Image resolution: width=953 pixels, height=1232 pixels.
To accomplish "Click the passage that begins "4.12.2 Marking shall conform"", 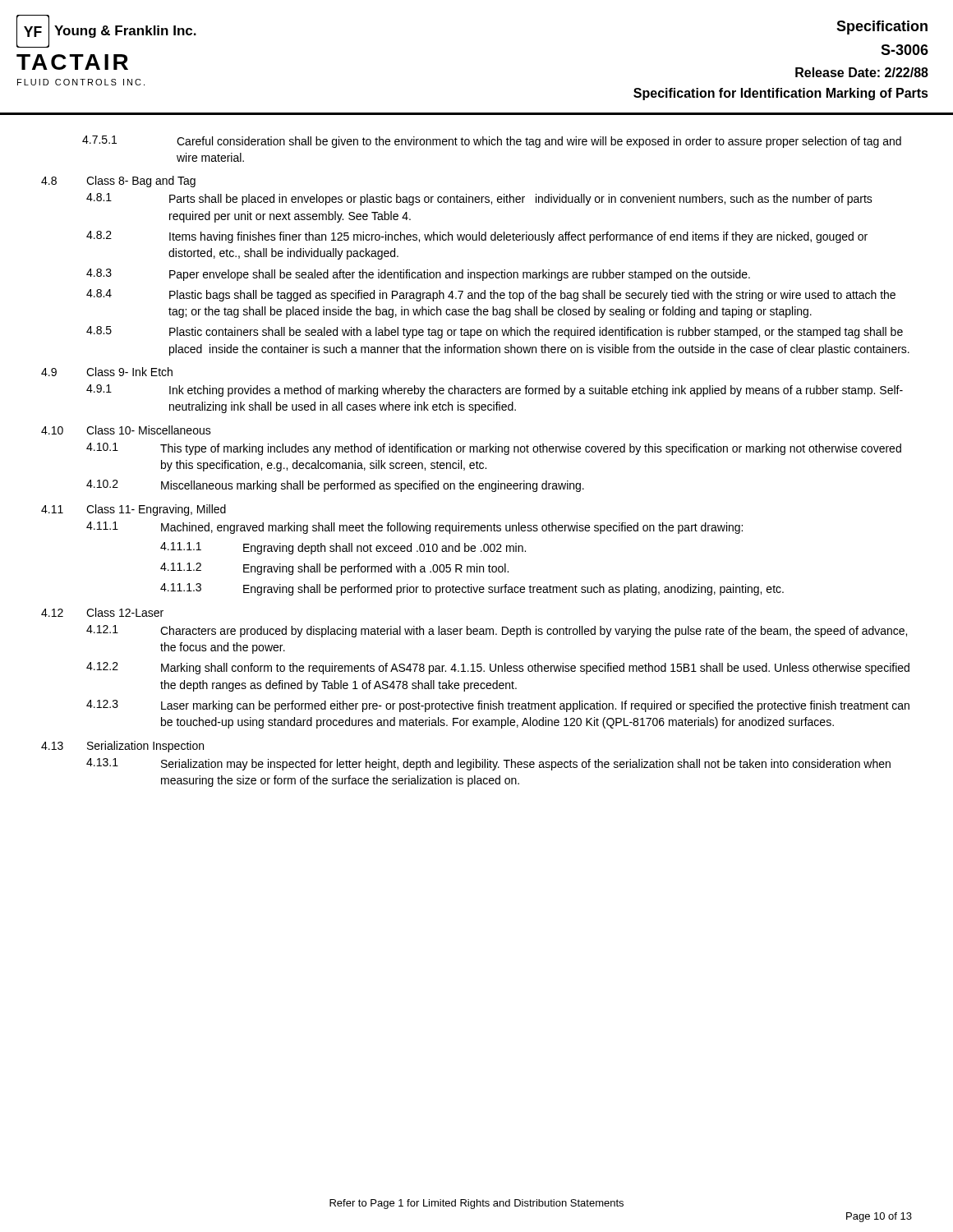I will click(499, 676).
